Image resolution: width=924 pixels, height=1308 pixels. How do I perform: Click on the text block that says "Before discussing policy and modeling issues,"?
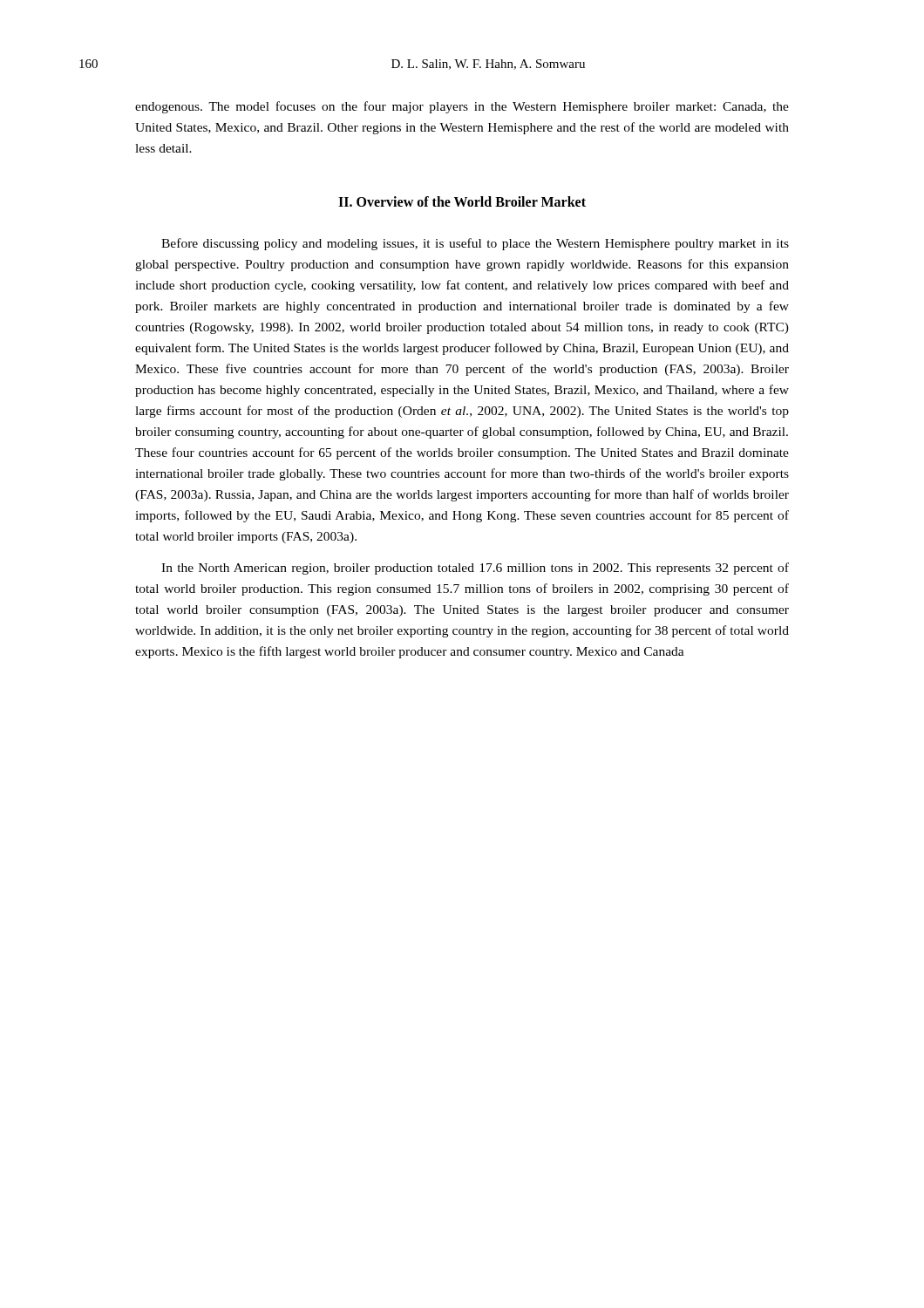(x=462, y=389)
